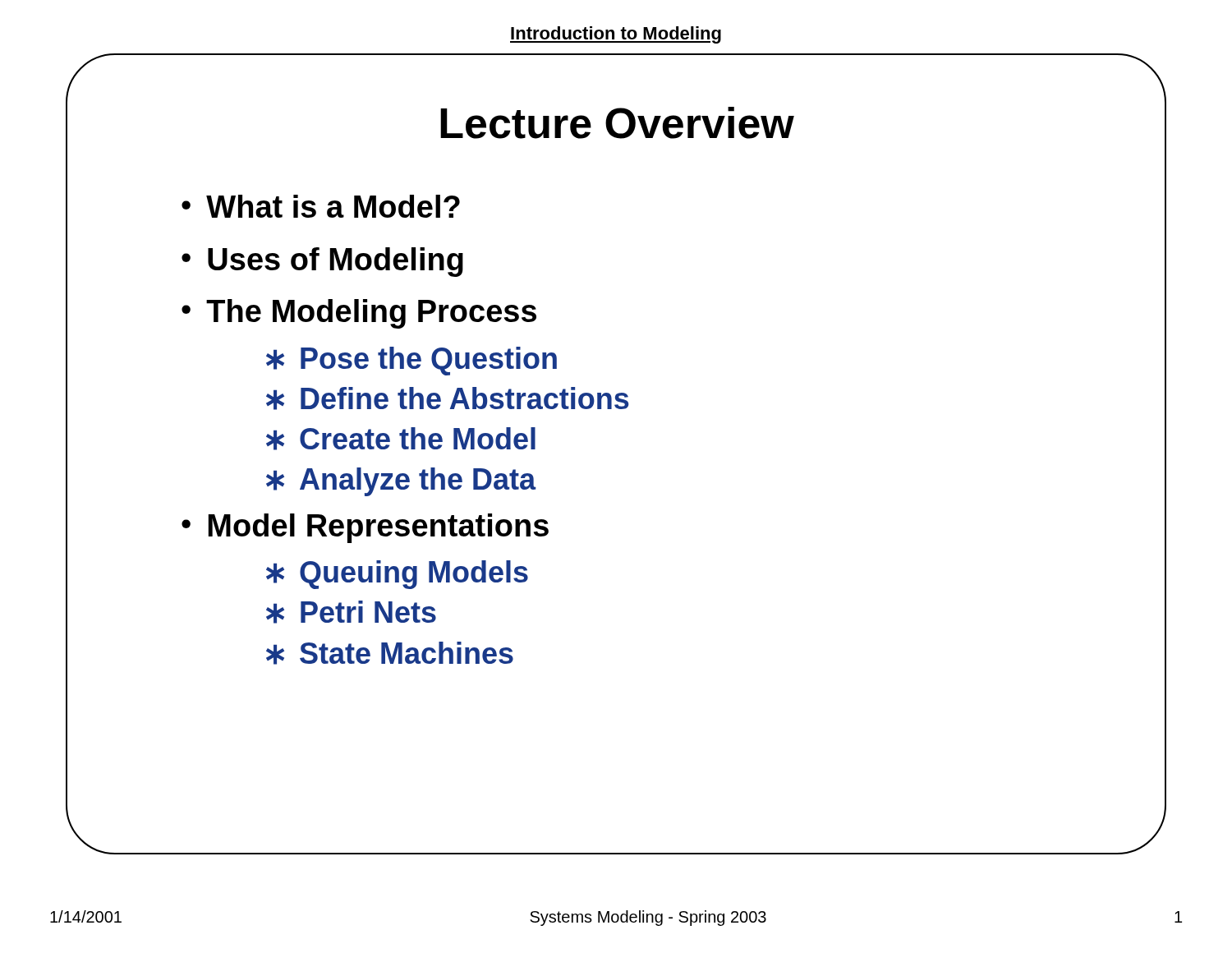Select the list item that says "• Uses of Modeling"
Image resolution: width=1232 pixels, height=953 pixels.
[x=323, y=260]
